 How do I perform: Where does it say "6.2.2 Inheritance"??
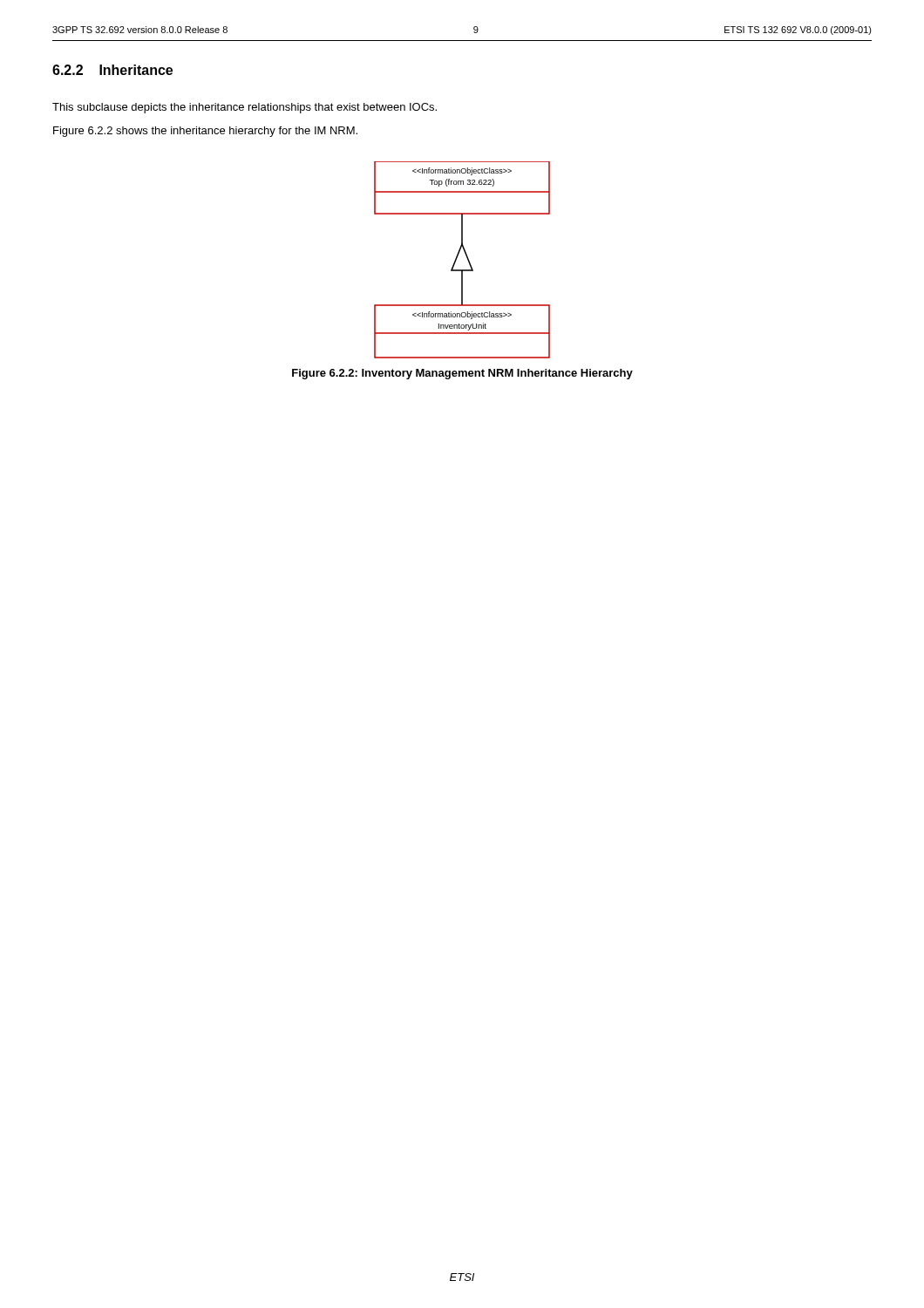(113, 70)
